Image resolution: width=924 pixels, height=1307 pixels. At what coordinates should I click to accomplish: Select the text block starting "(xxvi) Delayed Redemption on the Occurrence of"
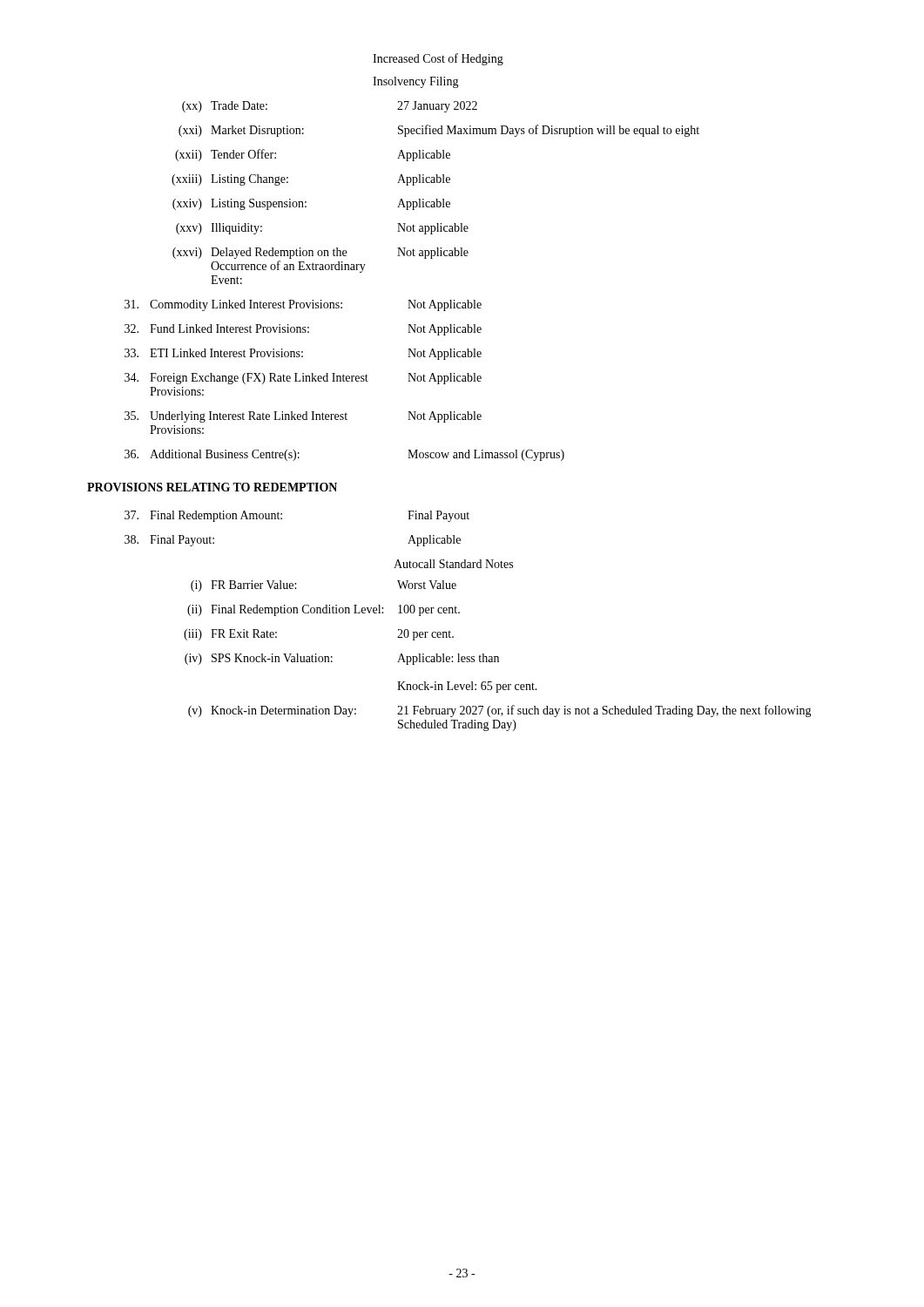tap(320, 253)
